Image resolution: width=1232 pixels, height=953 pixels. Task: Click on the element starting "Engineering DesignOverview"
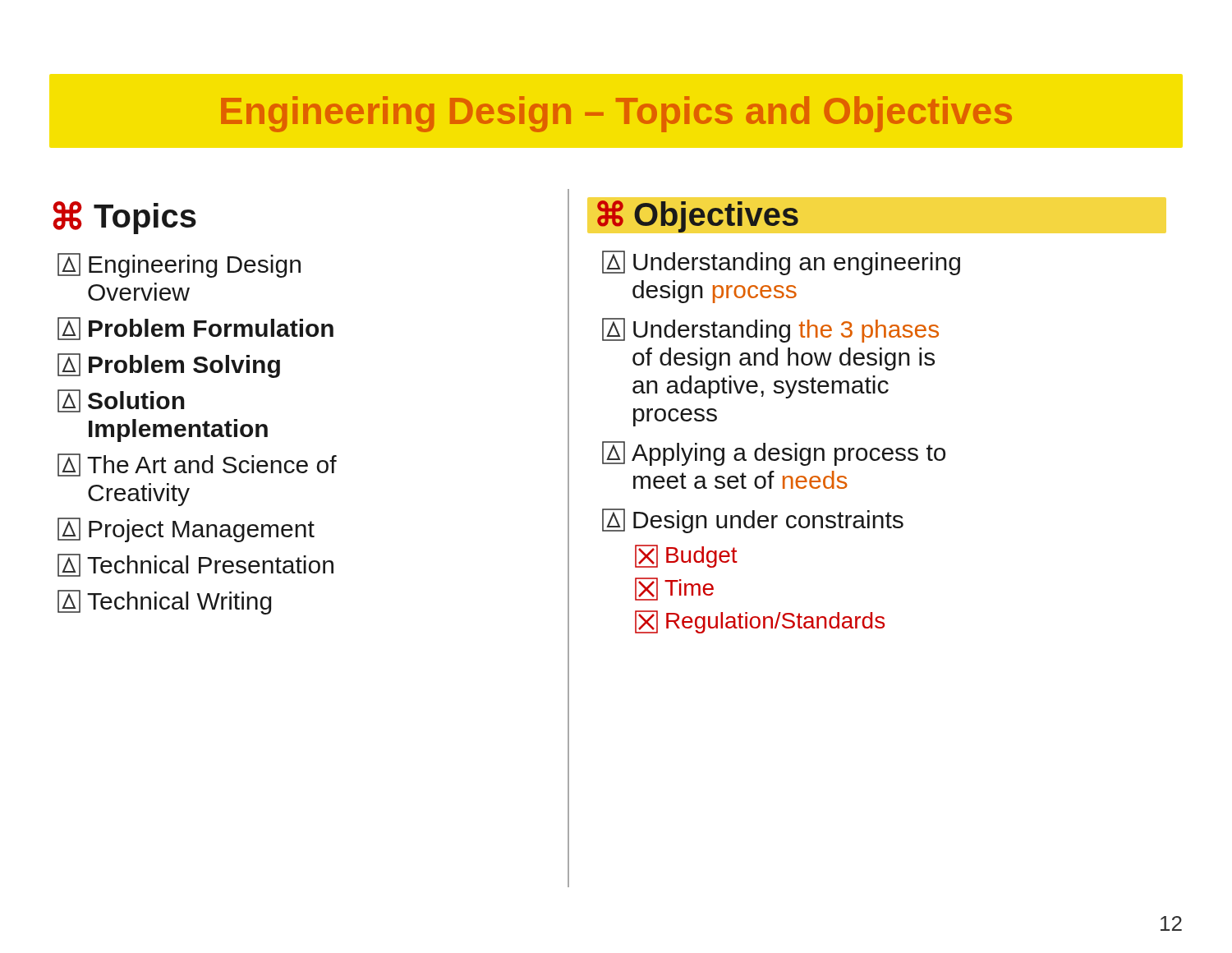(180, 279)
